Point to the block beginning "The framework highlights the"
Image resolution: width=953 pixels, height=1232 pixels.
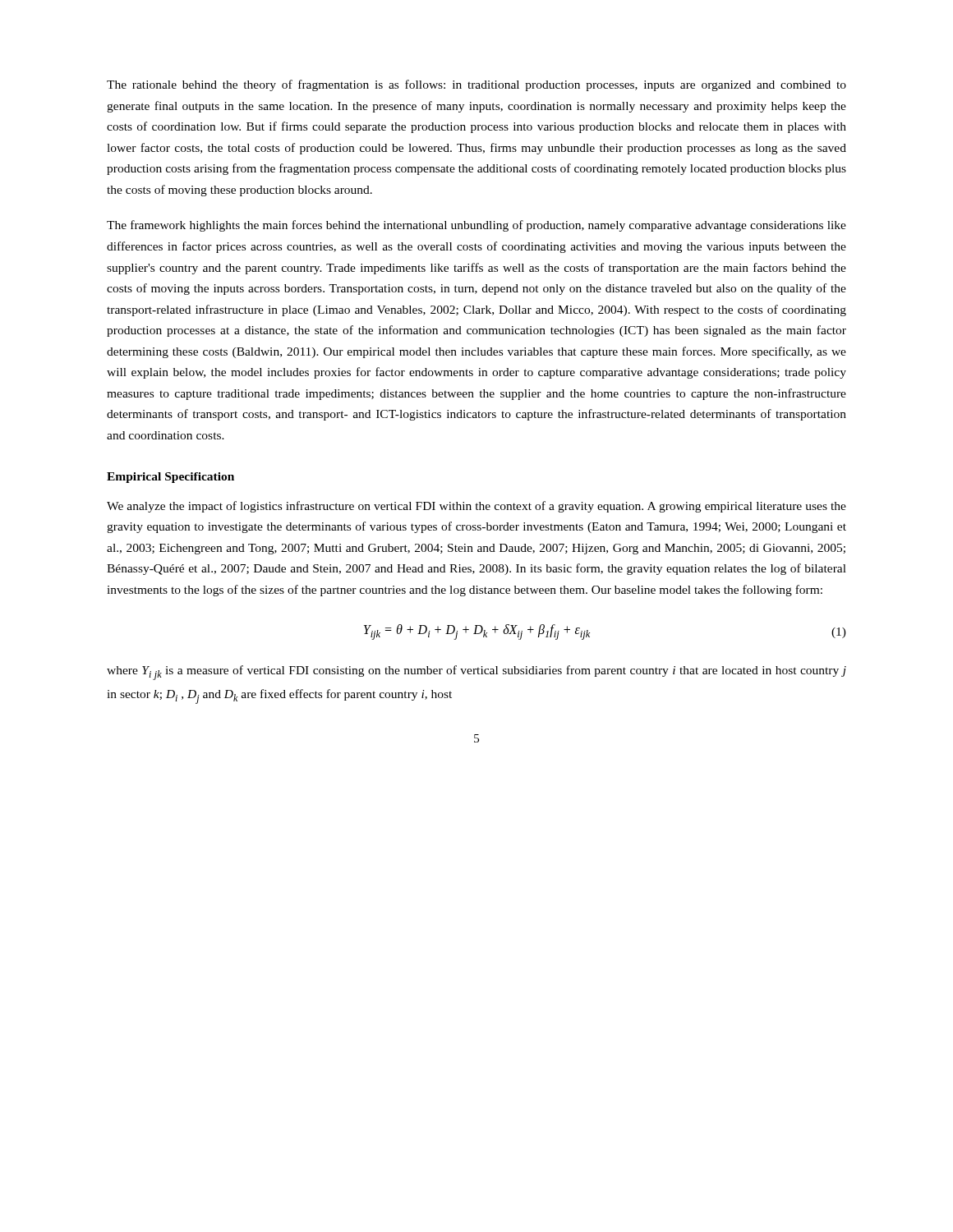tap(476, 330)
